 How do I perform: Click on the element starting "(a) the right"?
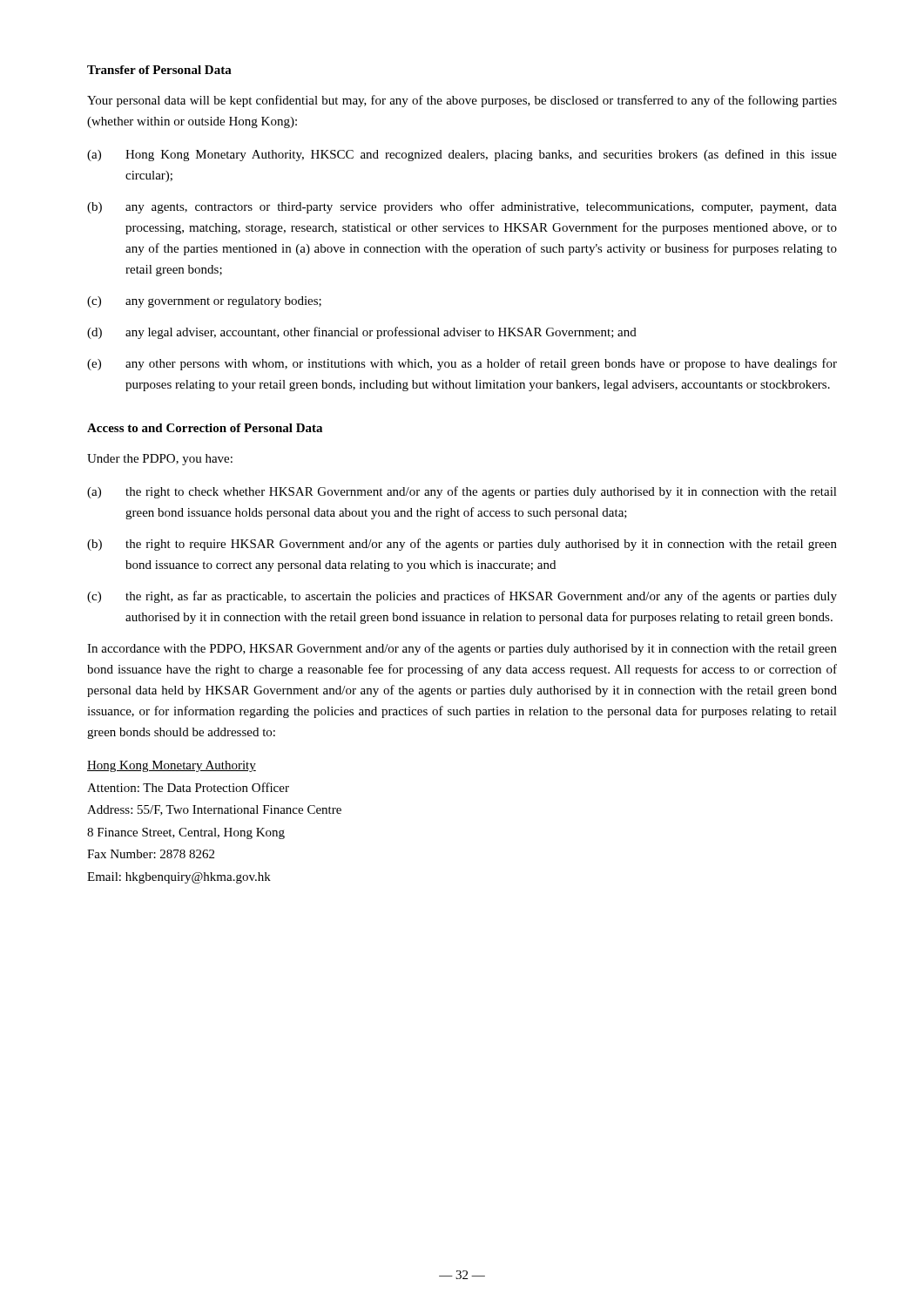coord(462,502)
